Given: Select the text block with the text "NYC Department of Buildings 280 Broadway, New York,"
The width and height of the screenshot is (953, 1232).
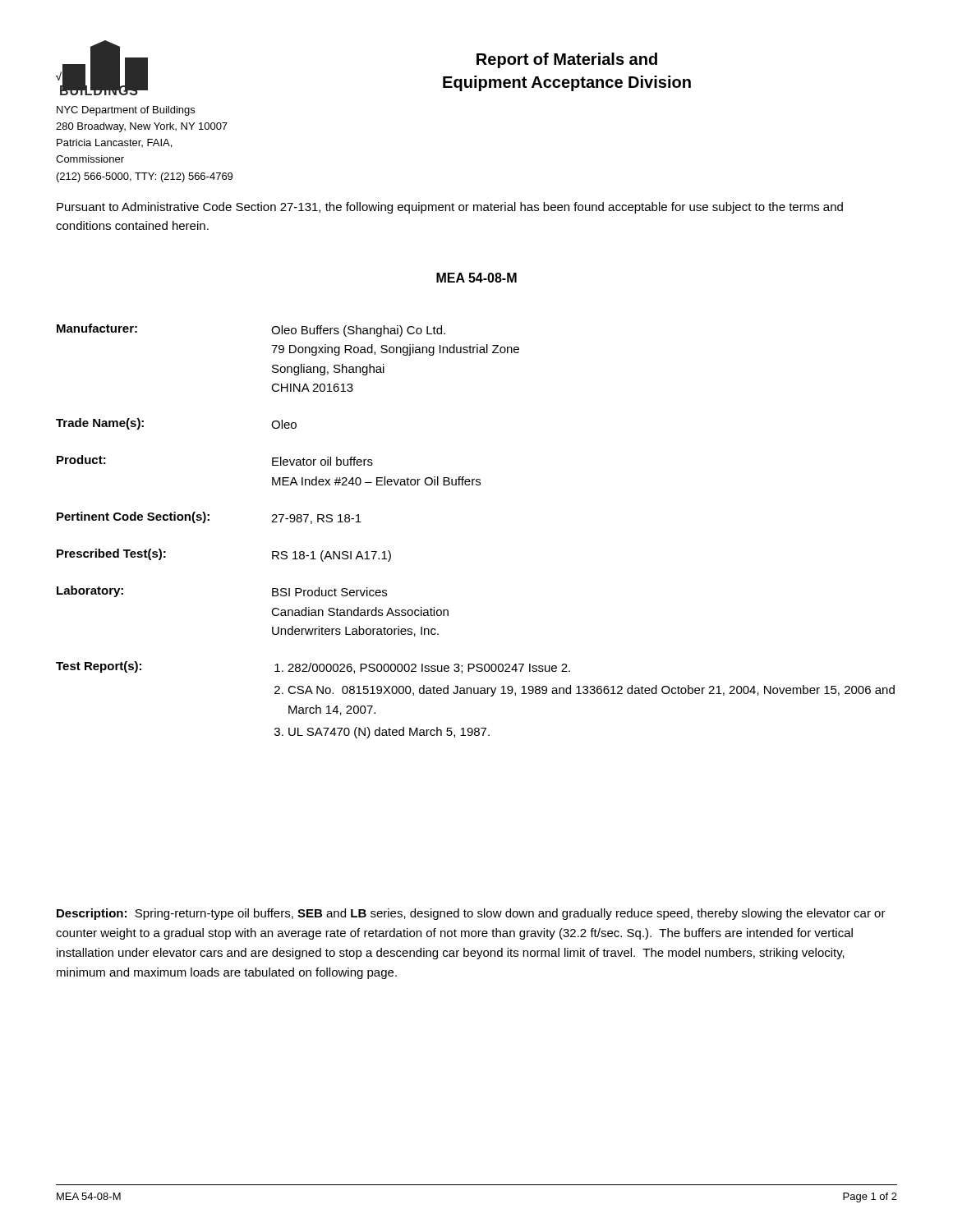Looking at the screenshot, I should [145, 143].
